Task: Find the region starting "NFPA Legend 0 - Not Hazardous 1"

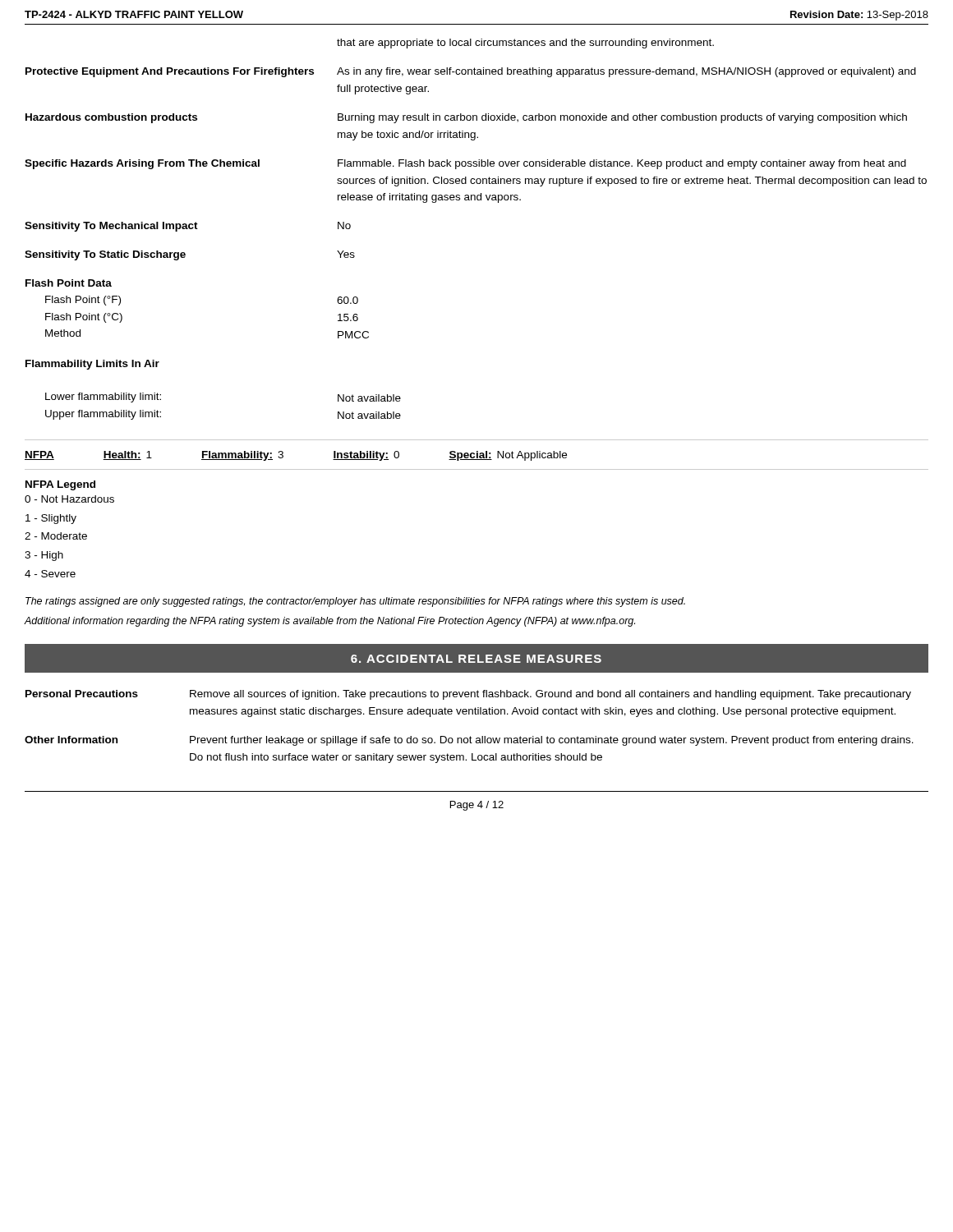Action: tap(60, 485)
